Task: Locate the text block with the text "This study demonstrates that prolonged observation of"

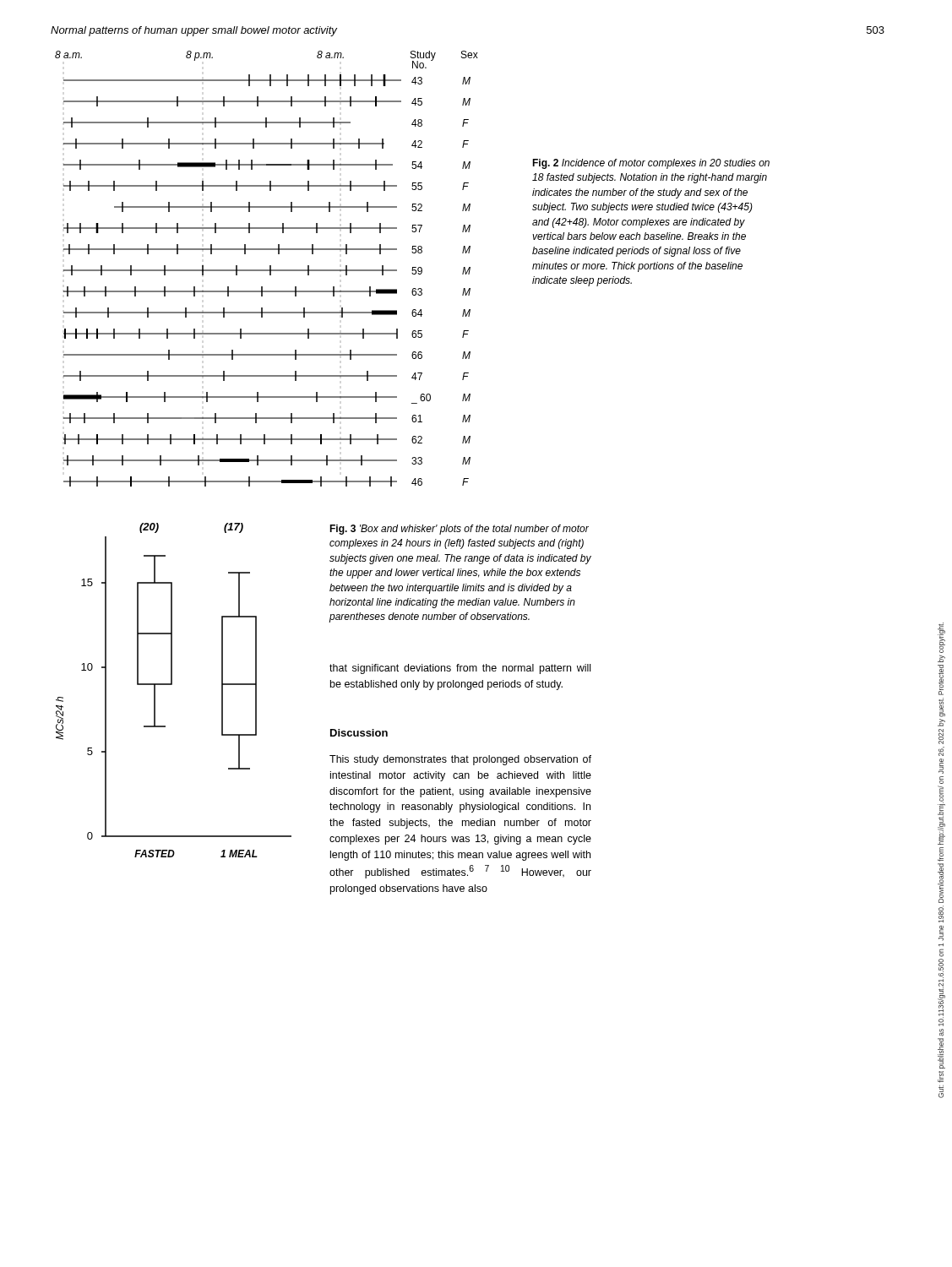Action: [460, 824]
